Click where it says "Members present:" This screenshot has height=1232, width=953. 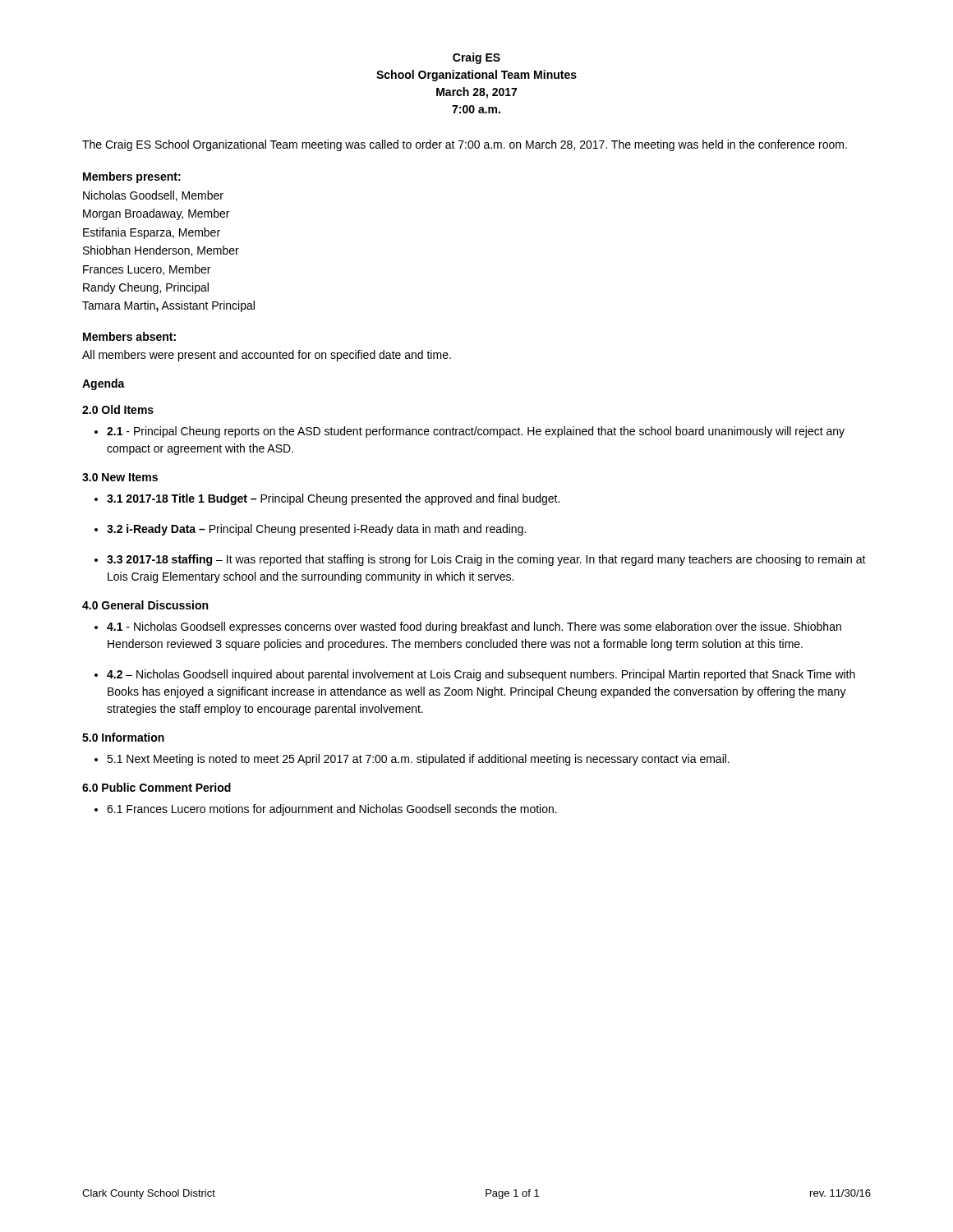click(132, 177)
